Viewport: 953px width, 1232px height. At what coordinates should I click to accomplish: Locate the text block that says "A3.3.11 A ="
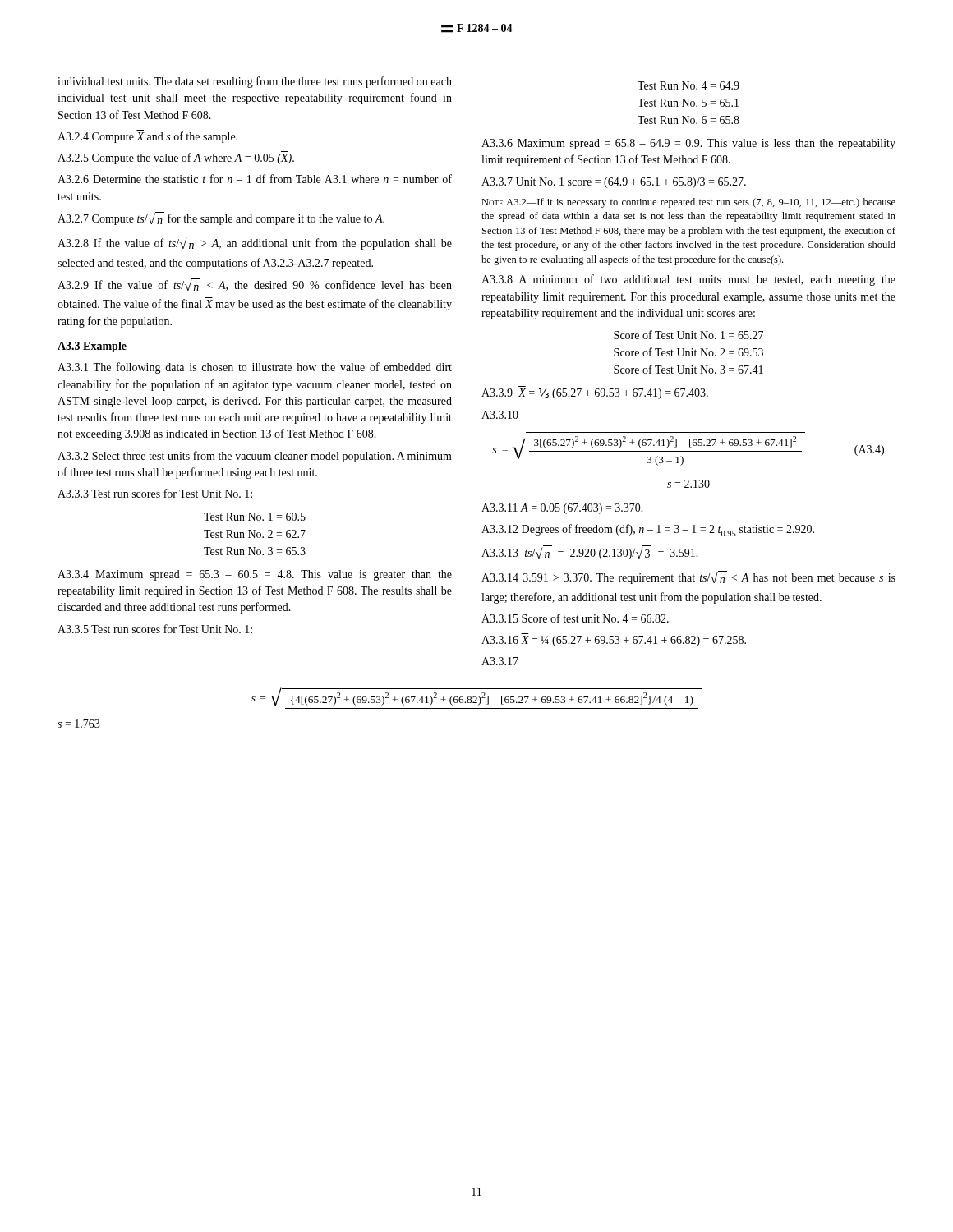tap(562, 509)
